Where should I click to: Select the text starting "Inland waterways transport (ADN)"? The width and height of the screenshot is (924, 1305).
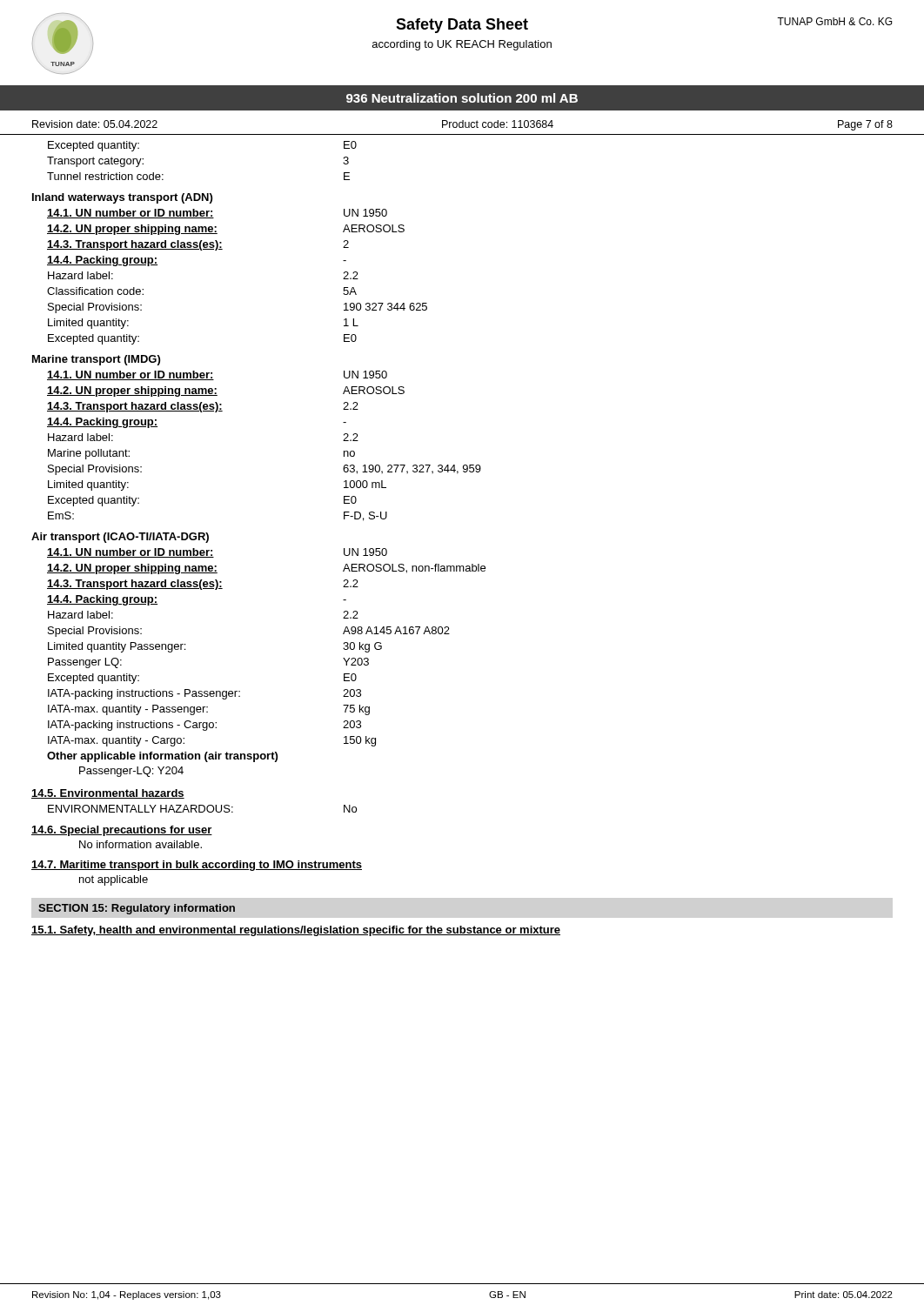[122, 197]
